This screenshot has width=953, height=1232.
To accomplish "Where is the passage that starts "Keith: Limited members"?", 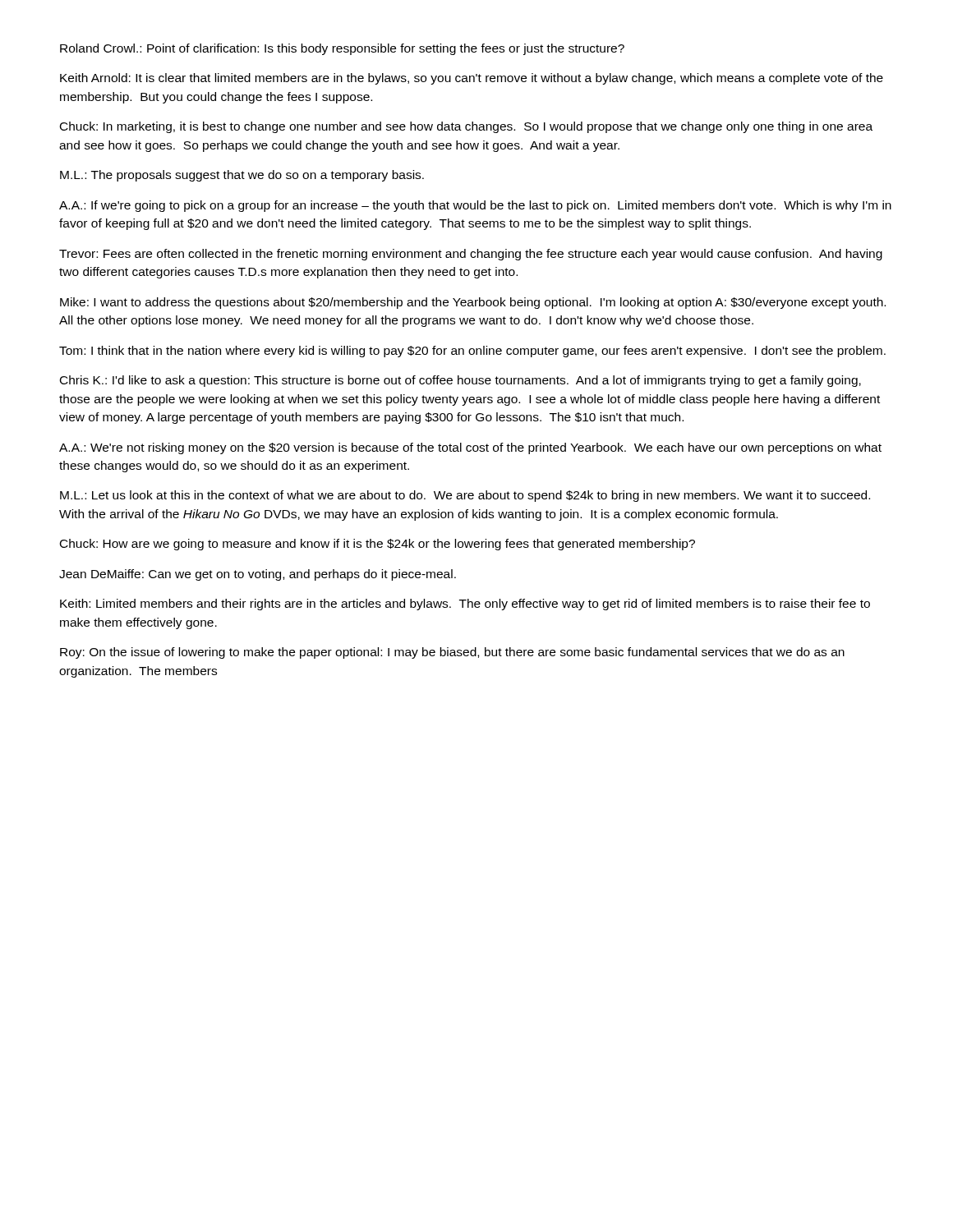I will point(465,613).
